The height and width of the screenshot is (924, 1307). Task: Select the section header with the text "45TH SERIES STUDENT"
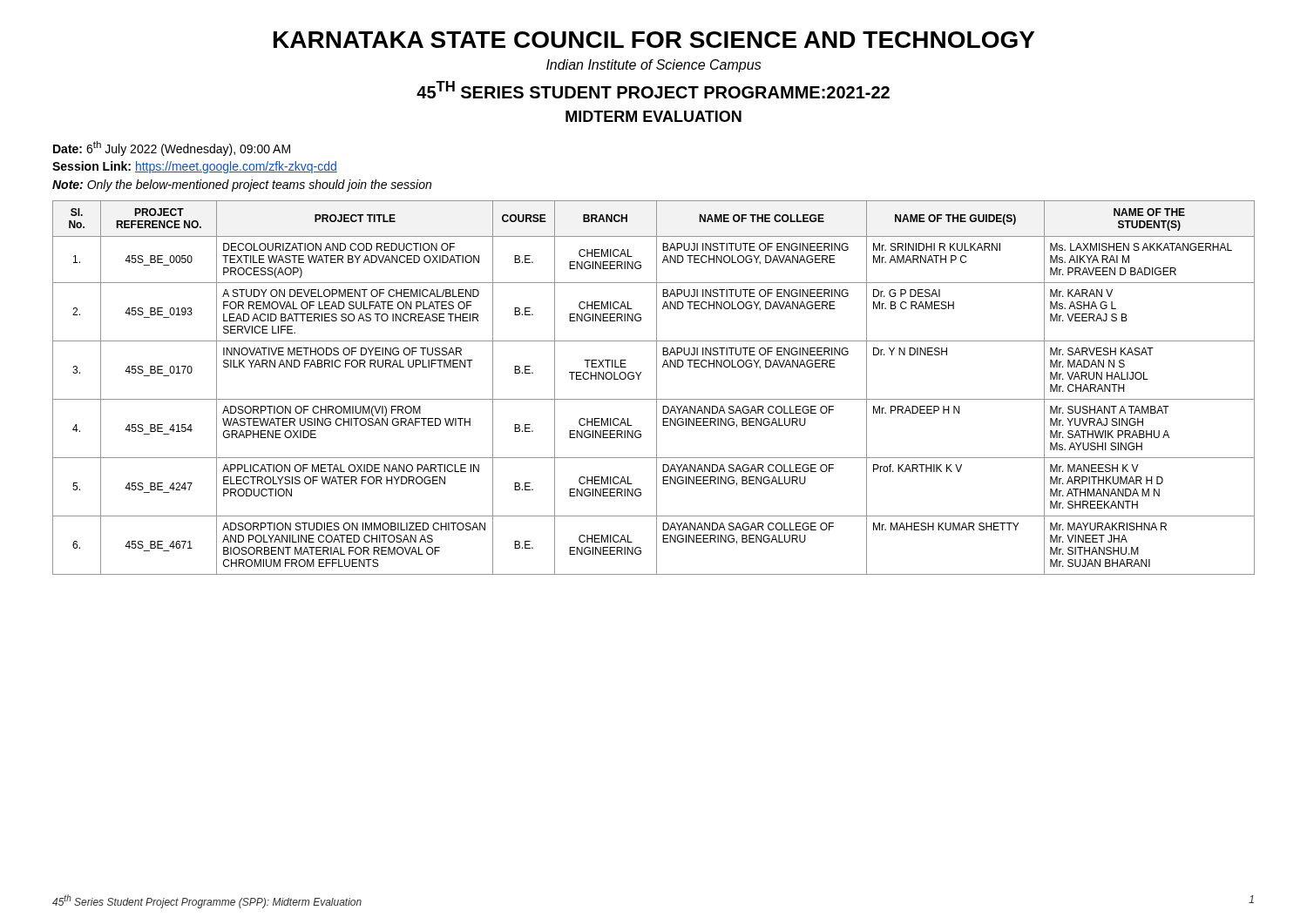[x=653, y=90]
